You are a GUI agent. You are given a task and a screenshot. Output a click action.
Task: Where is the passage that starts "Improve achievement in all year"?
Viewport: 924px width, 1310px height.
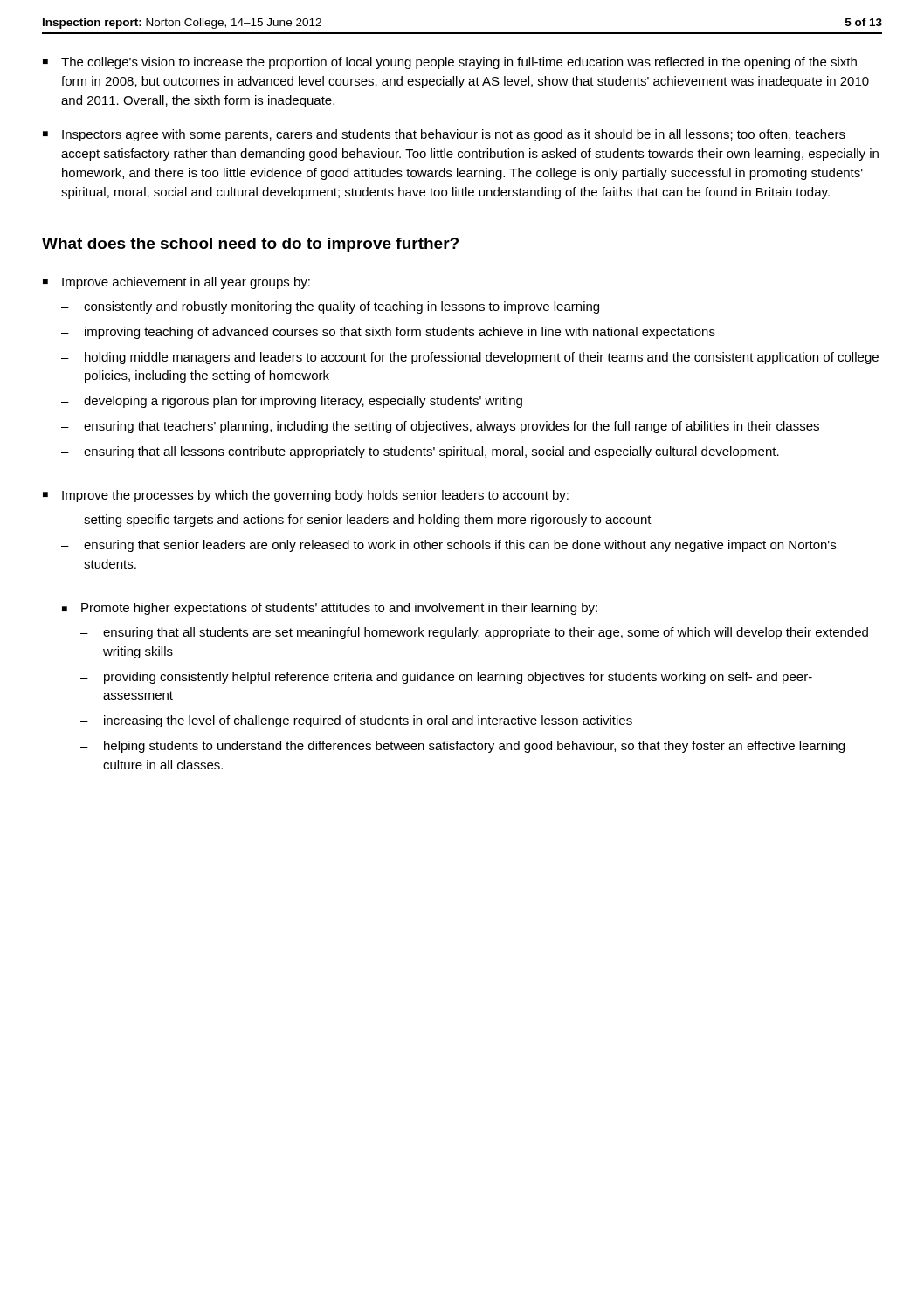tap(176, 283)
